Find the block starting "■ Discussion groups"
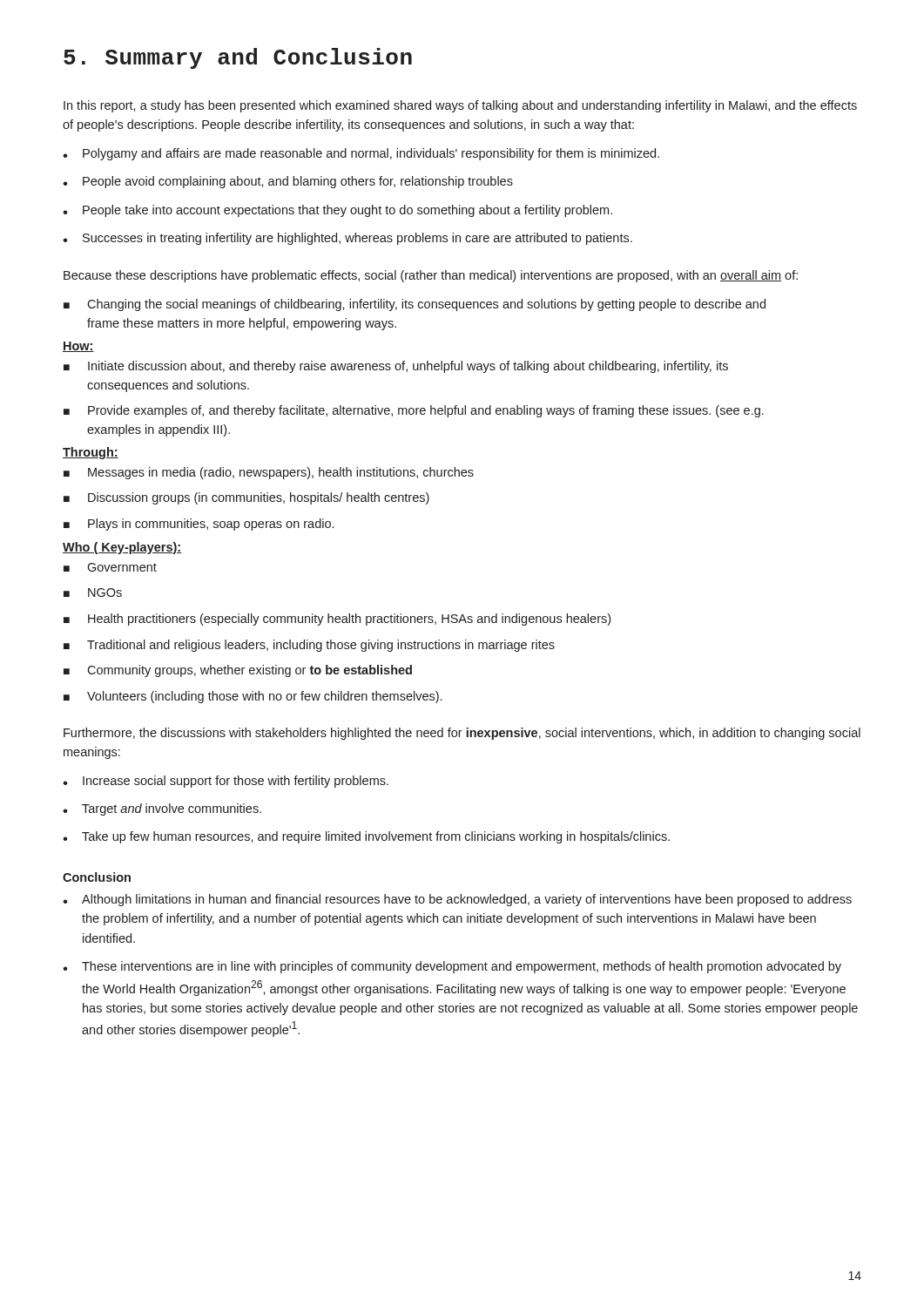The width and height of the screenshot is (924, 1307). point(246,498)
